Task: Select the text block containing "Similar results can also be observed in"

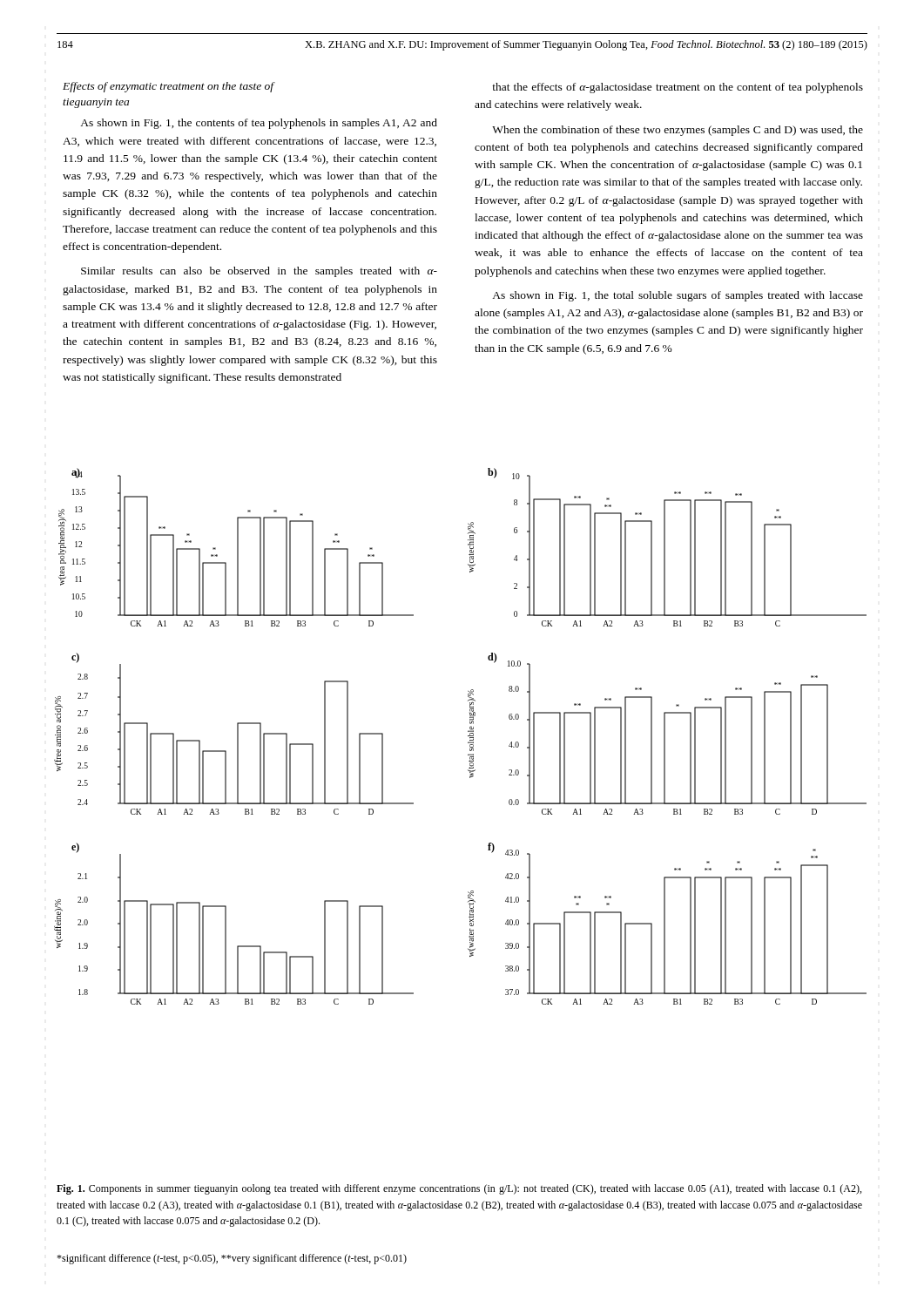Action: 250,324
